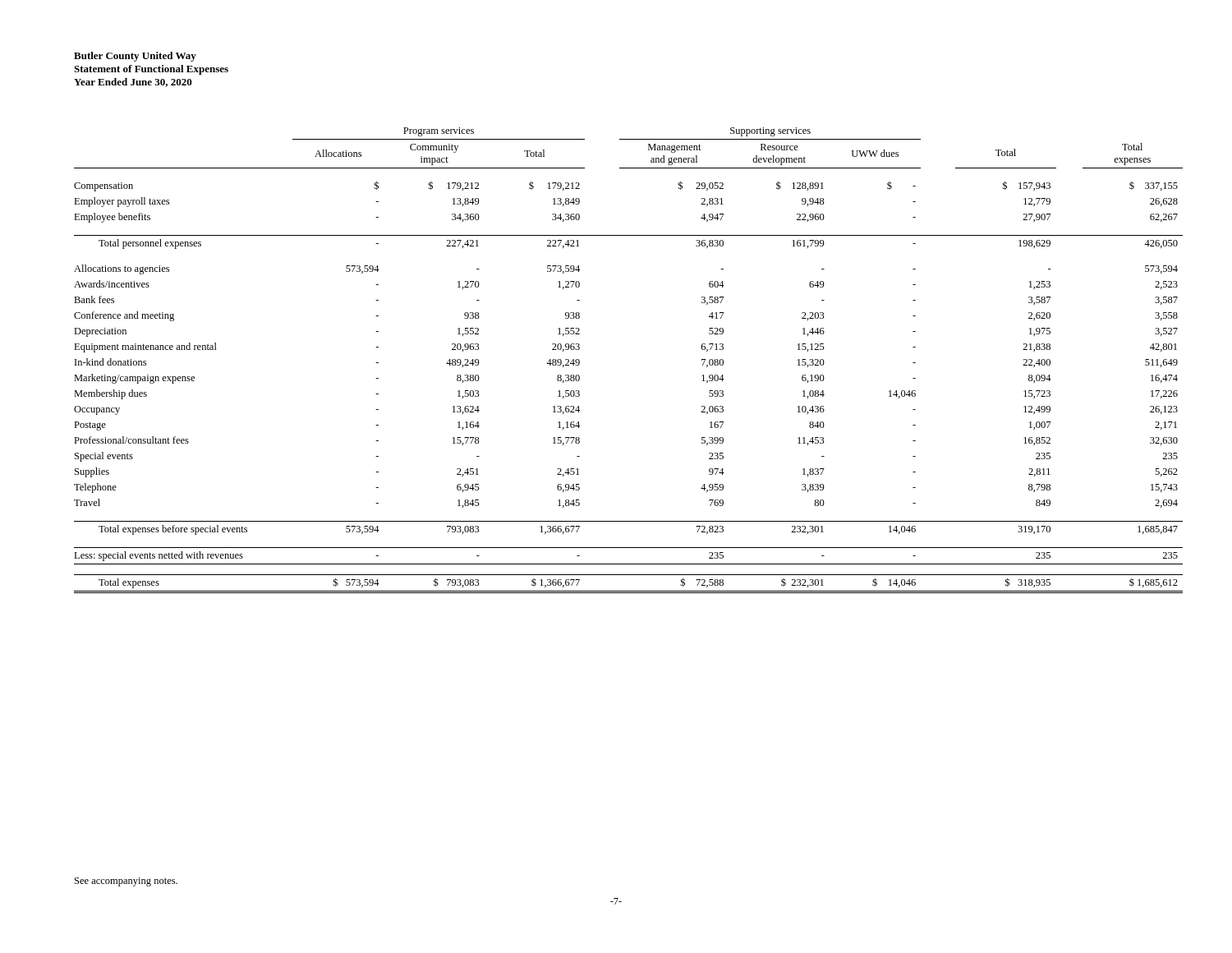Viewport: 1232px width, 953px height.
Task: Click on the title containing "Butler County United Way Statement of Functional"
Action: [x=151, y=69]
